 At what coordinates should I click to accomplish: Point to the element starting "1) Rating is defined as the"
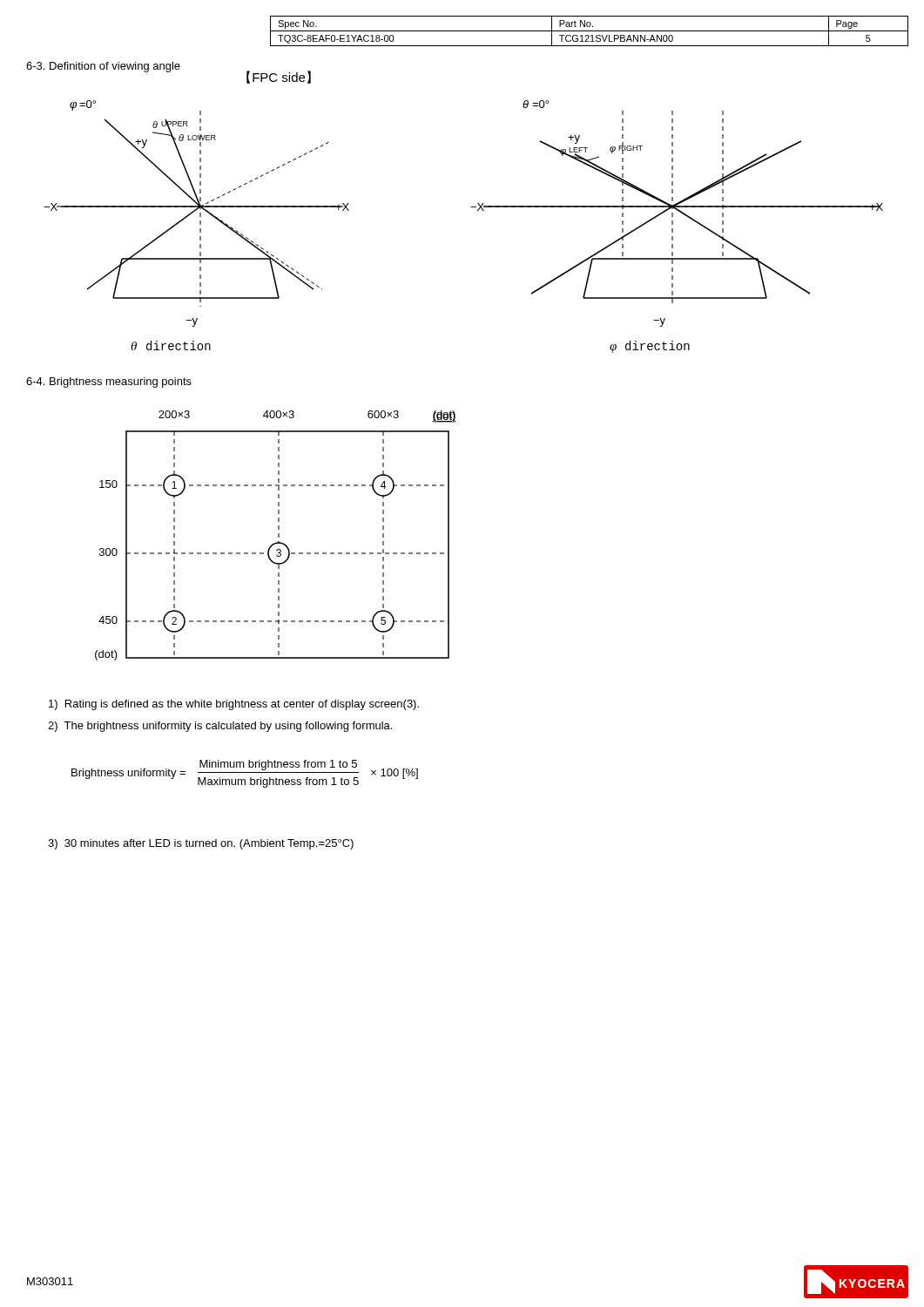(234, 704)
